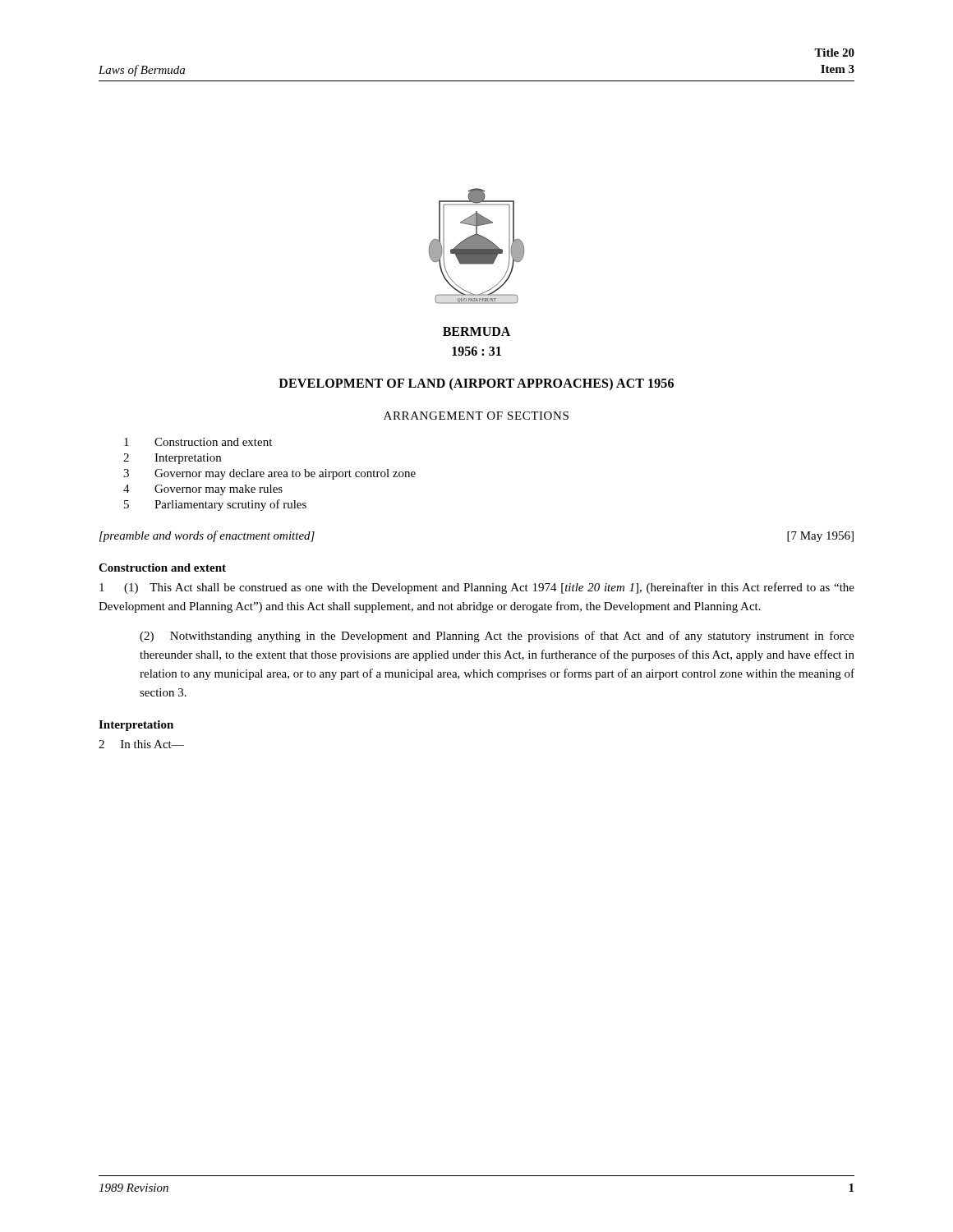Click on the list item with the text "Governor may declare area"
The image size is (953, 1232).
click(285, 473)
